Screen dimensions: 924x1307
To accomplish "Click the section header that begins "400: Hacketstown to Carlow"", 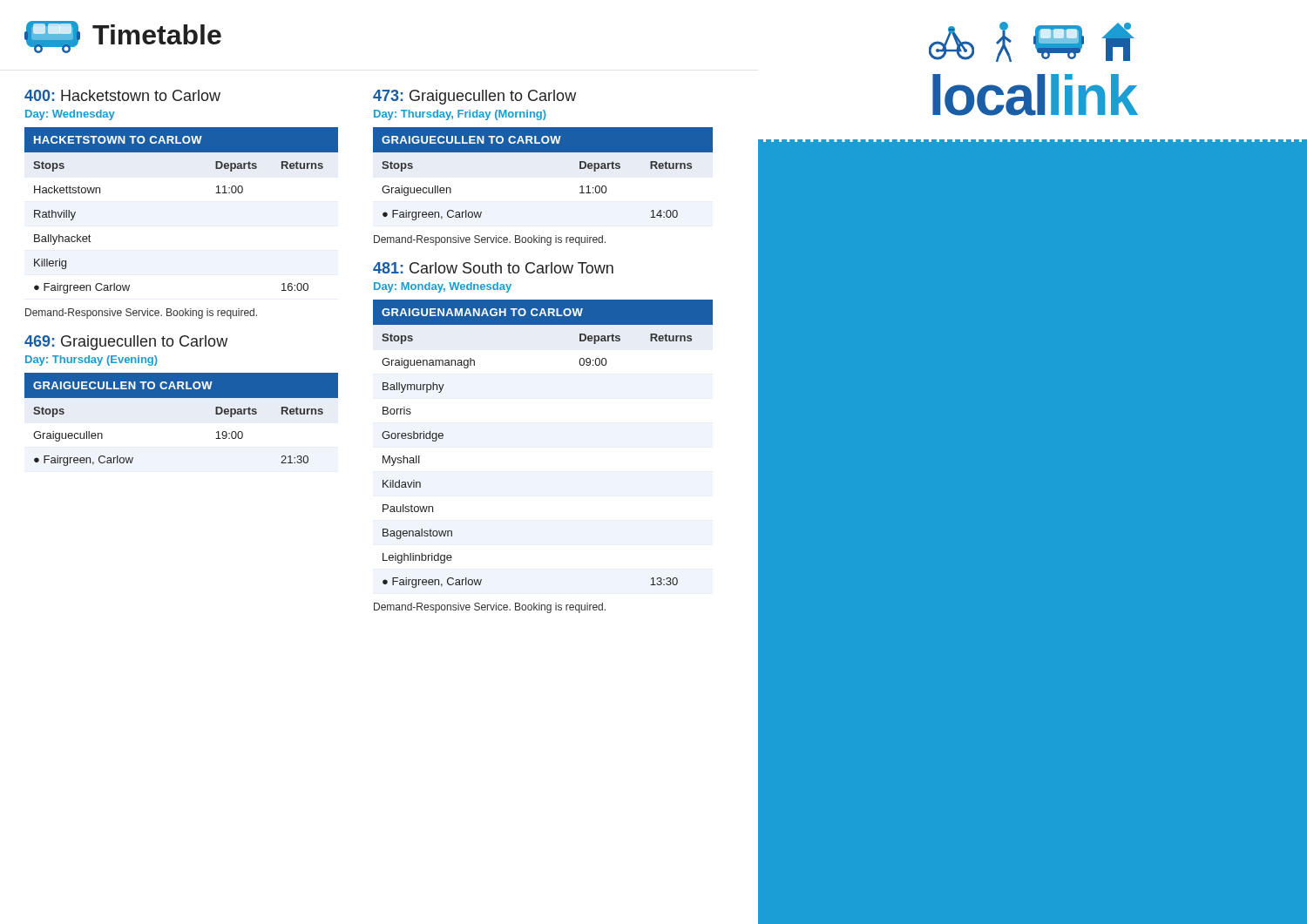I will pyautogui.click(x=181, y=104).
